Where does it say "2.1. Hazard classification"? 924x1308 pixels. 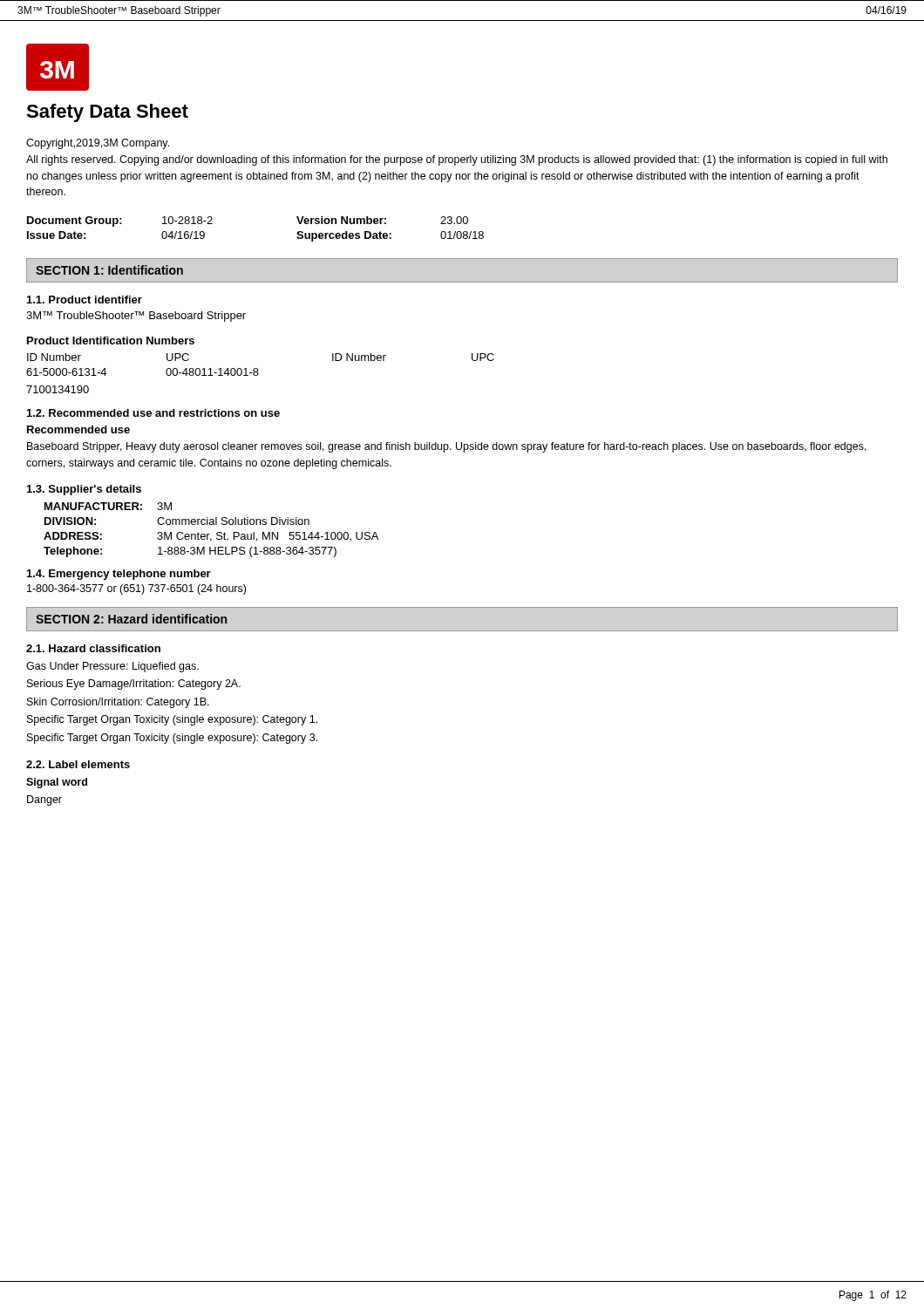coord(94,648)
